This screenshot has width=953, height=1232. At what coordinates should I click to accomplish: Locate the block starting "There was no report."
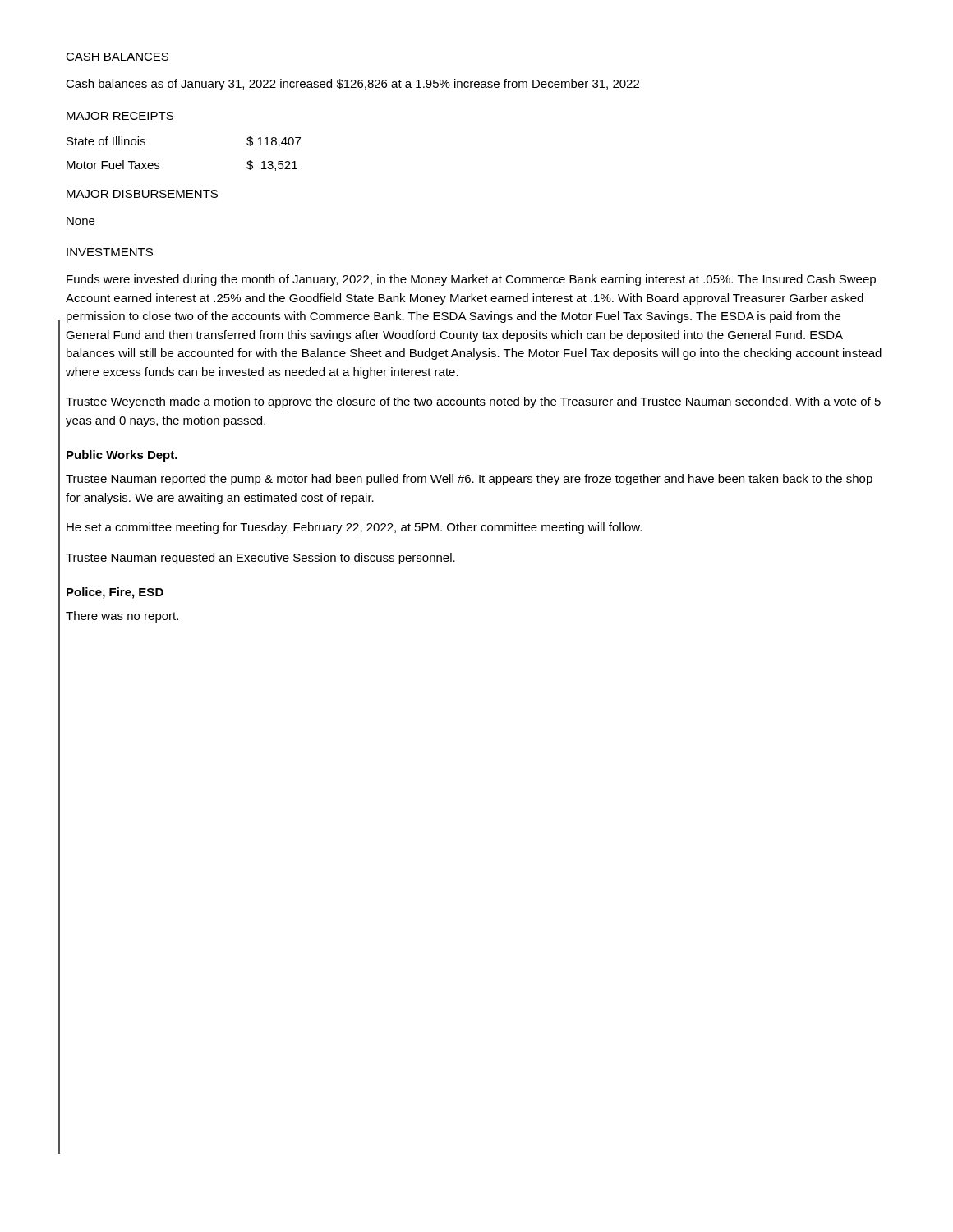(x=123, y=616)
